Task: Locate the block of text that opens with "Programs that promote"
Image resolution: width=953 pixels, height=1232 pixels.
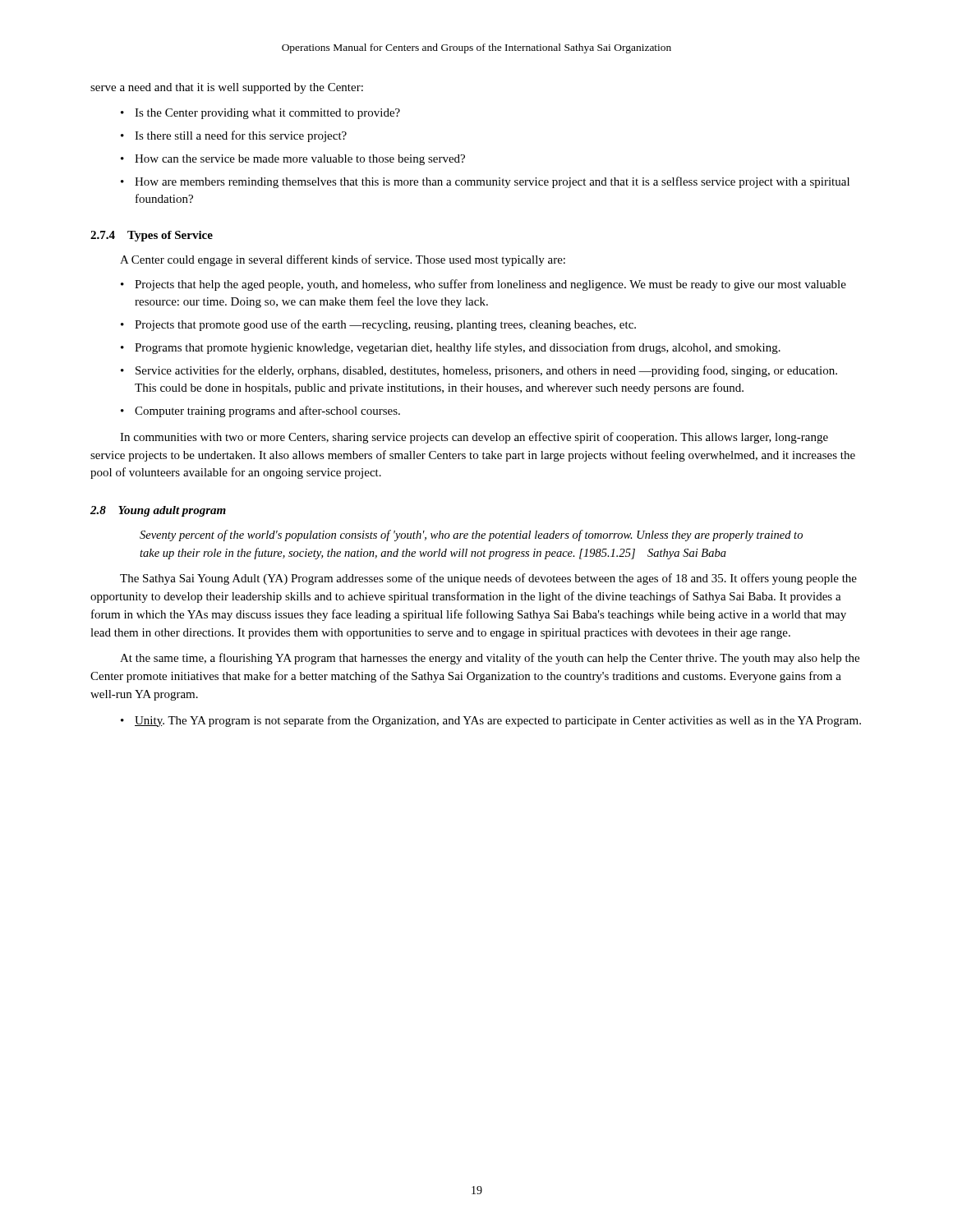Action: (x=458, y=347)
